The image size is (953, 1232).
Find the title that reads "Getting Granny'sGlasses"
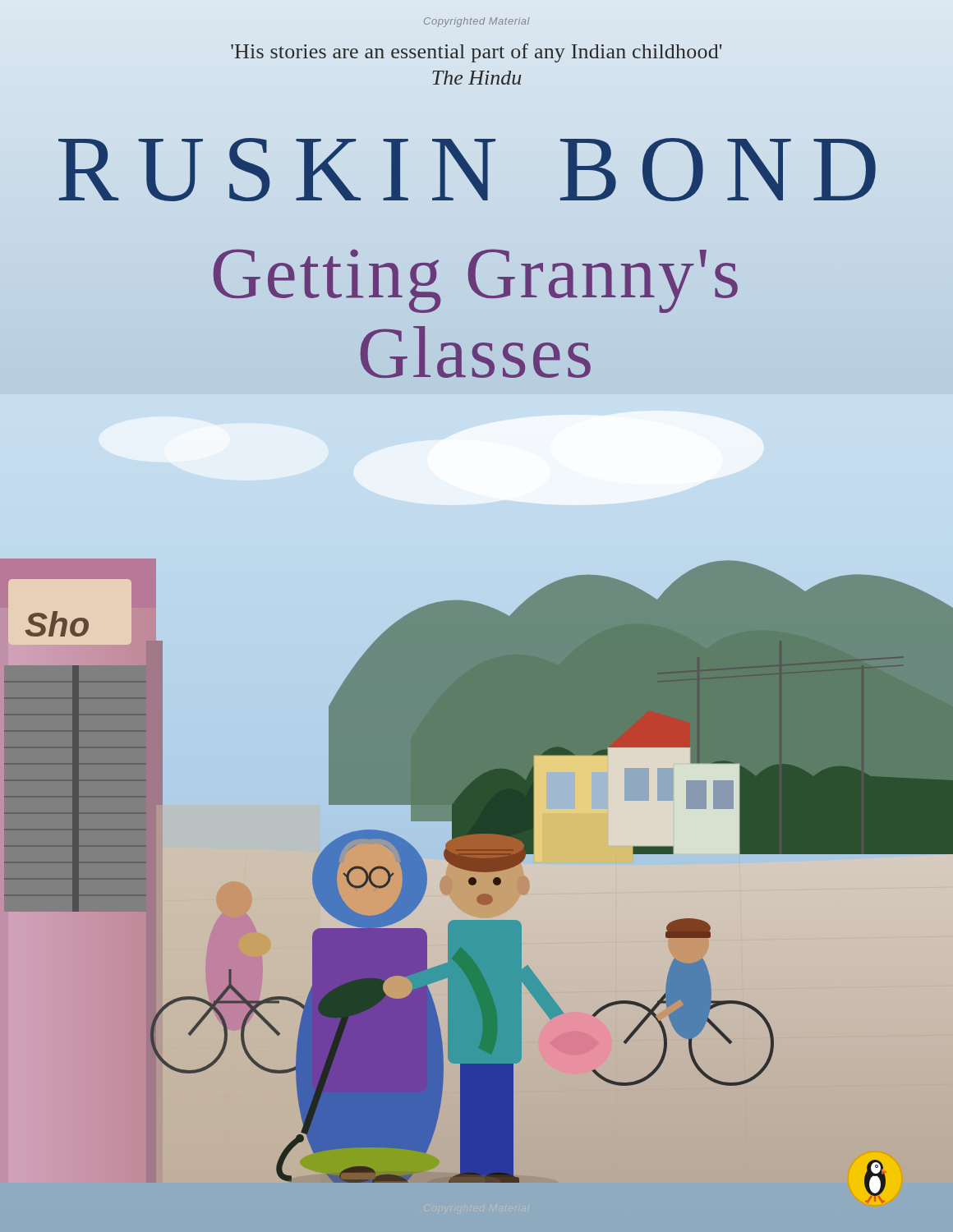click(x=476, y=314)
